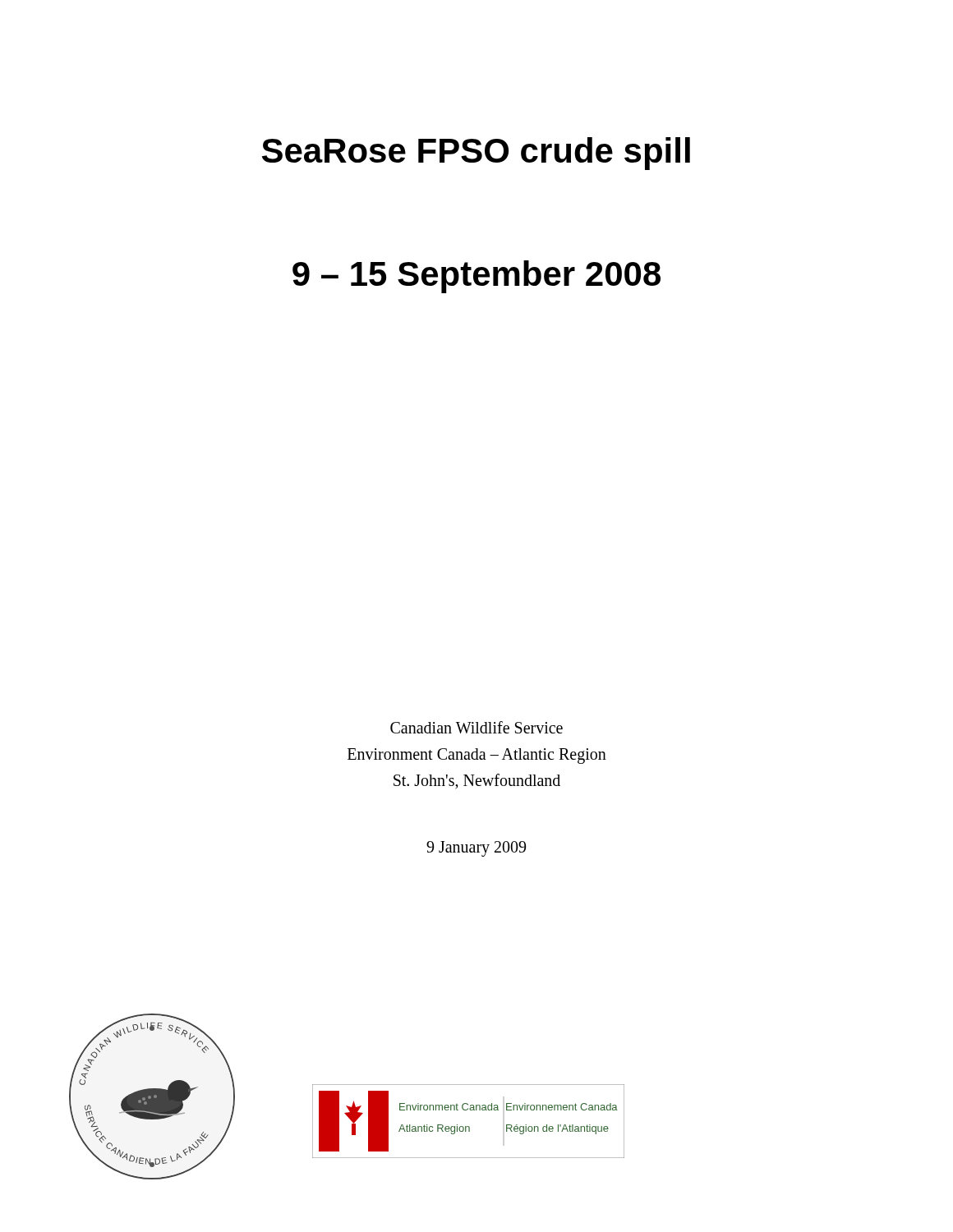This screenshot has width=953, height=1232.
Task: Locate the text block that says "Canadian Wildlife Service Environment Canada – Atlantic Region"
Action: (x=476, y=754)
